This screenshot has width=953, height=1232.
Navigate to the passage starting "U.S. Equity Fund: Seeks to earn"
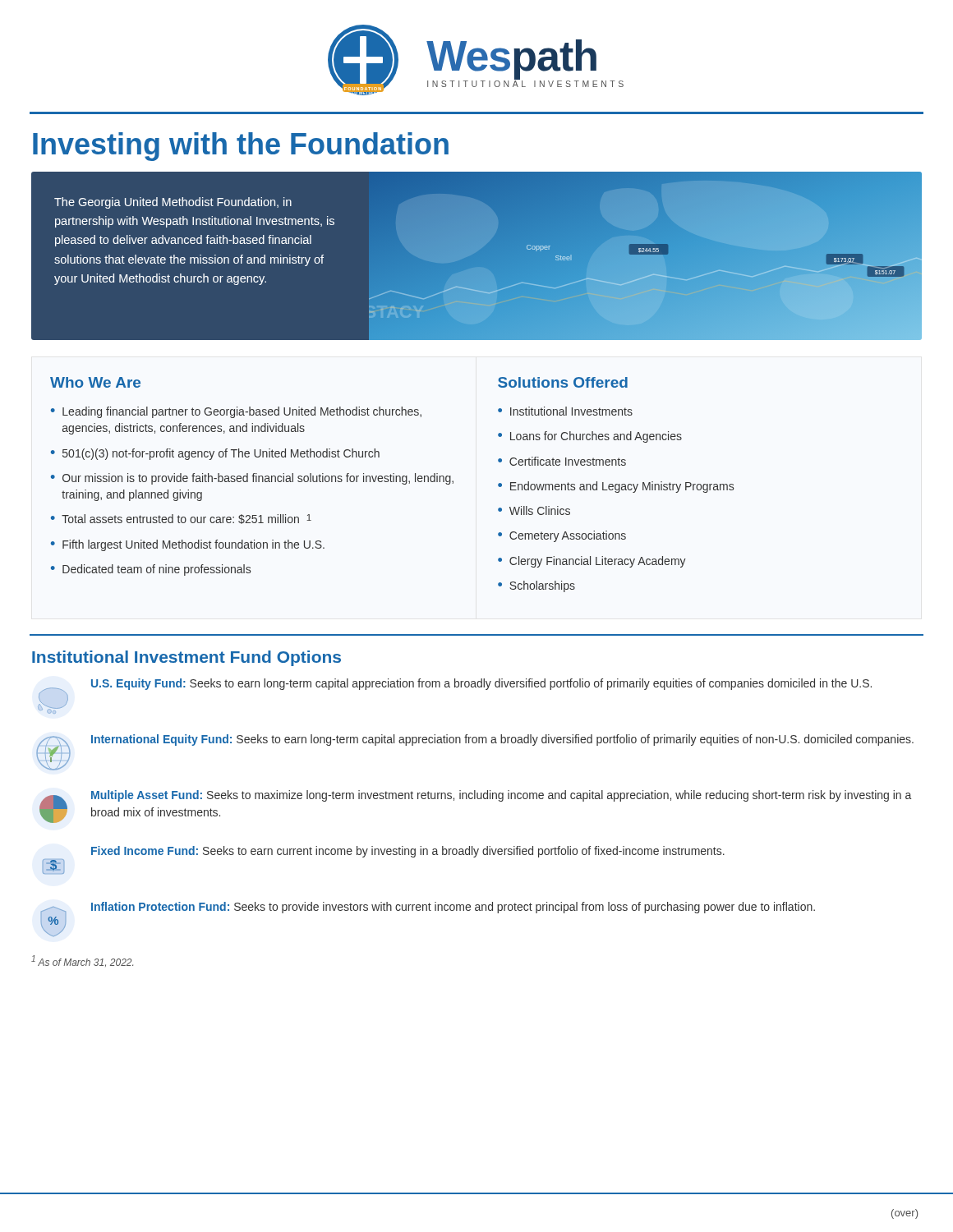(476, 698)
